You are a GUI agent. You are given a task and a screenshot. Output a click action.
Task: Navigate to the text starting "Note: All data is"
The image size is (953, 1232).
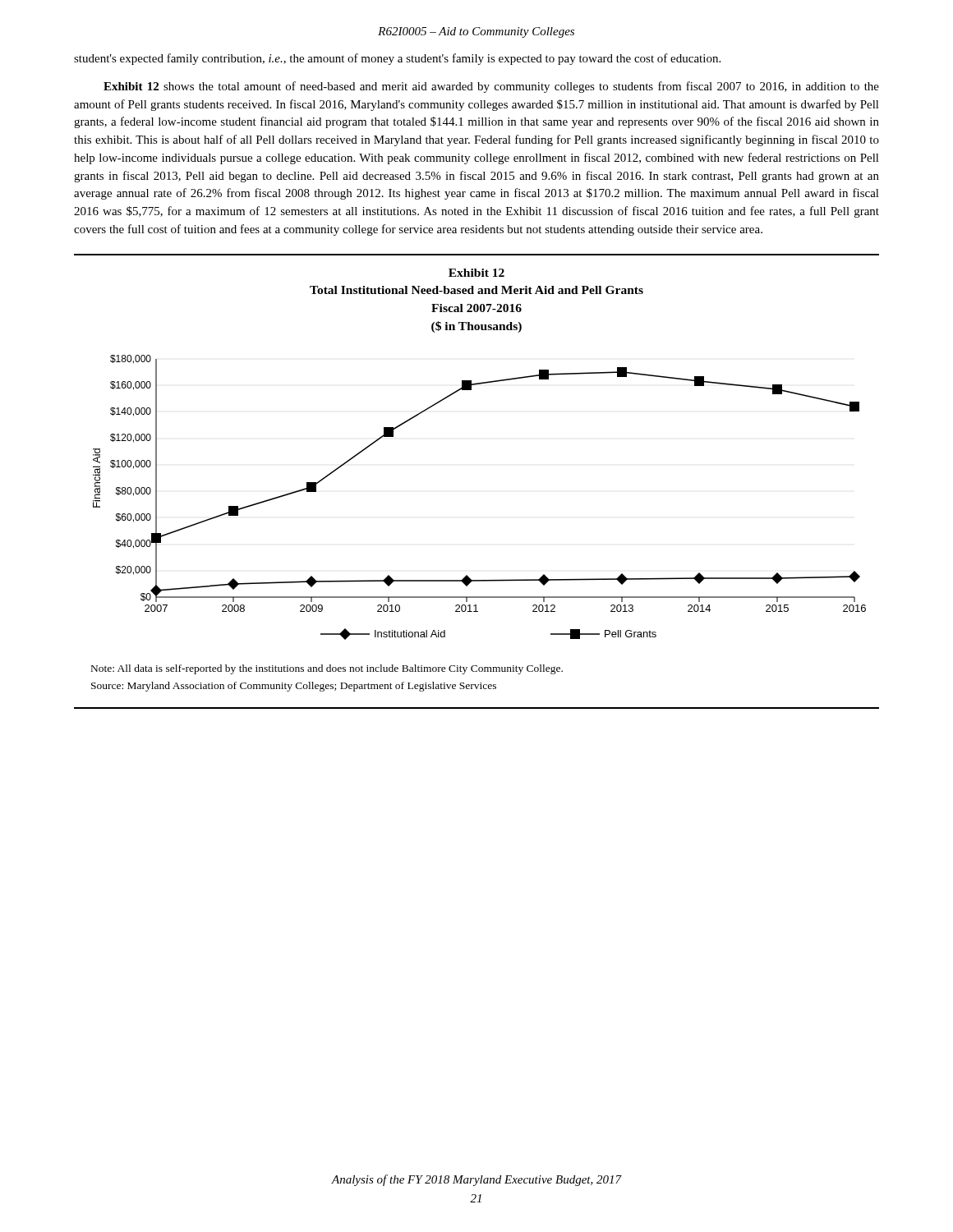(x=476, y=678)
